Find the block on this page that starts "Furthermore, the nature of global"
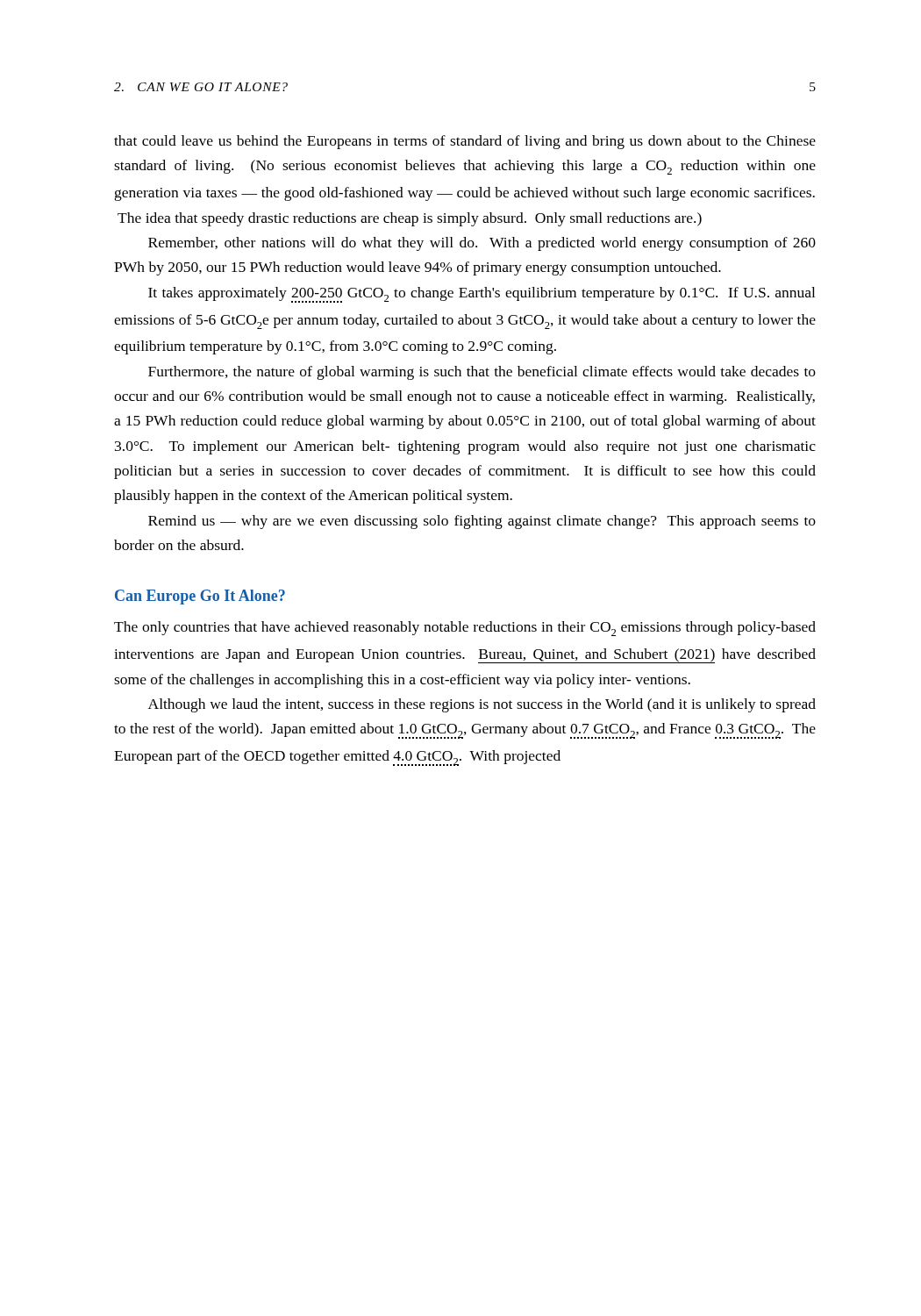 (465, 433)
